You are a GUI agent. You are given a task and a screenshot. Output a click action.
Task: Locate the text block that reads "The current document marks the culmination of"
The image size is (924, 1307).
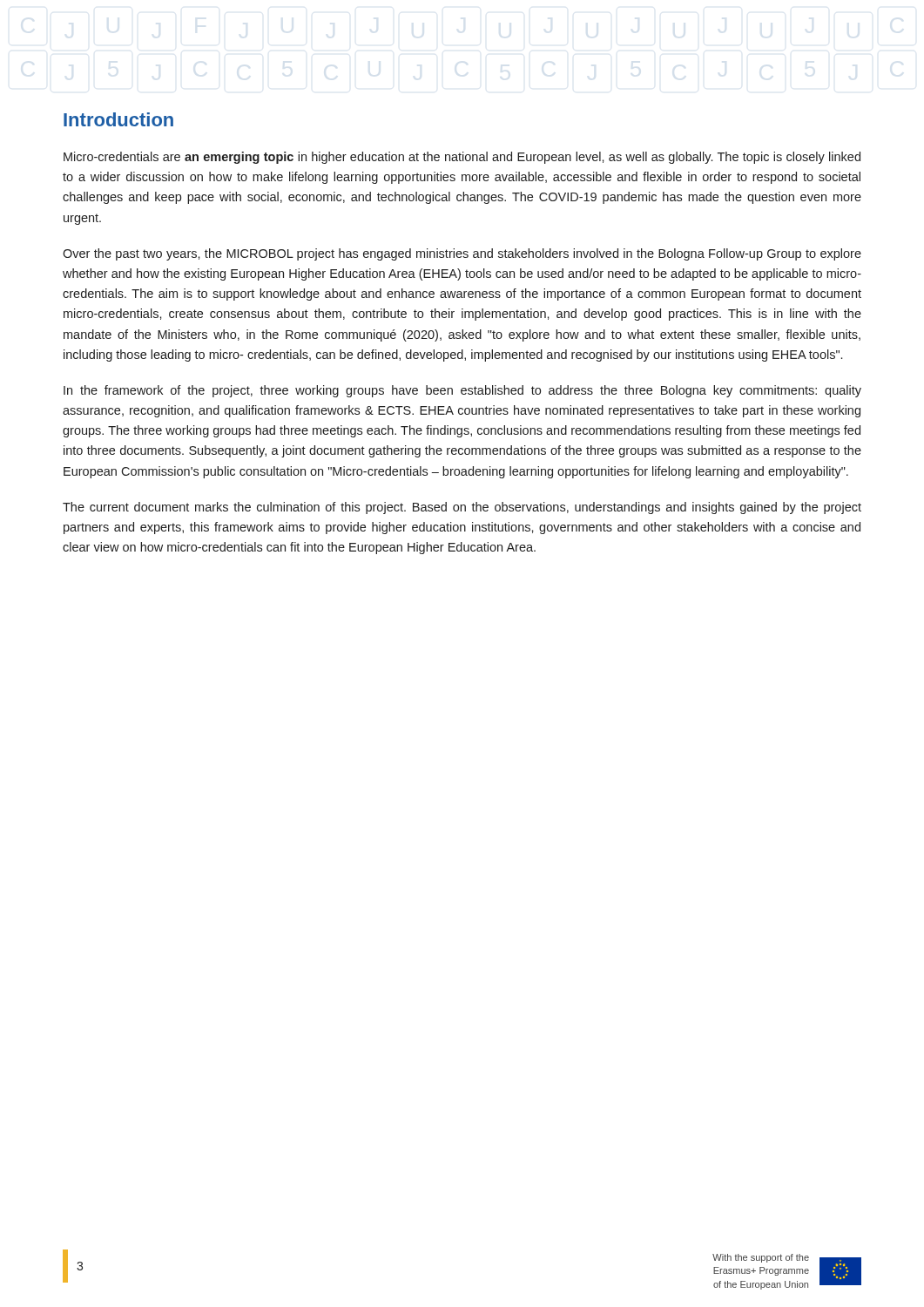pos(462,527)
